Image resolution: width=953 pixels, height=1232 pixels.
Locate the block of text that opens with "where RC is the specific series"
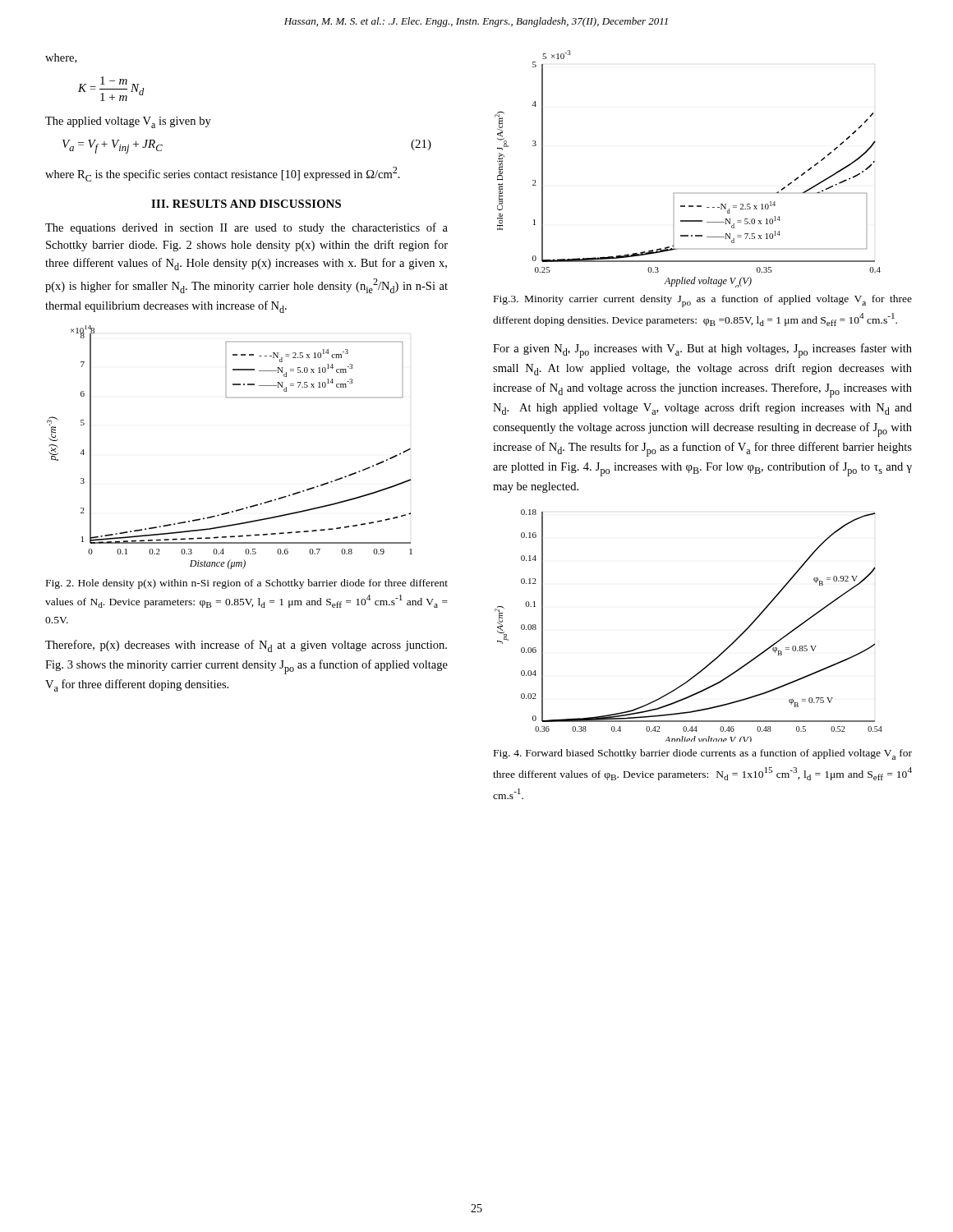(223, 174)
